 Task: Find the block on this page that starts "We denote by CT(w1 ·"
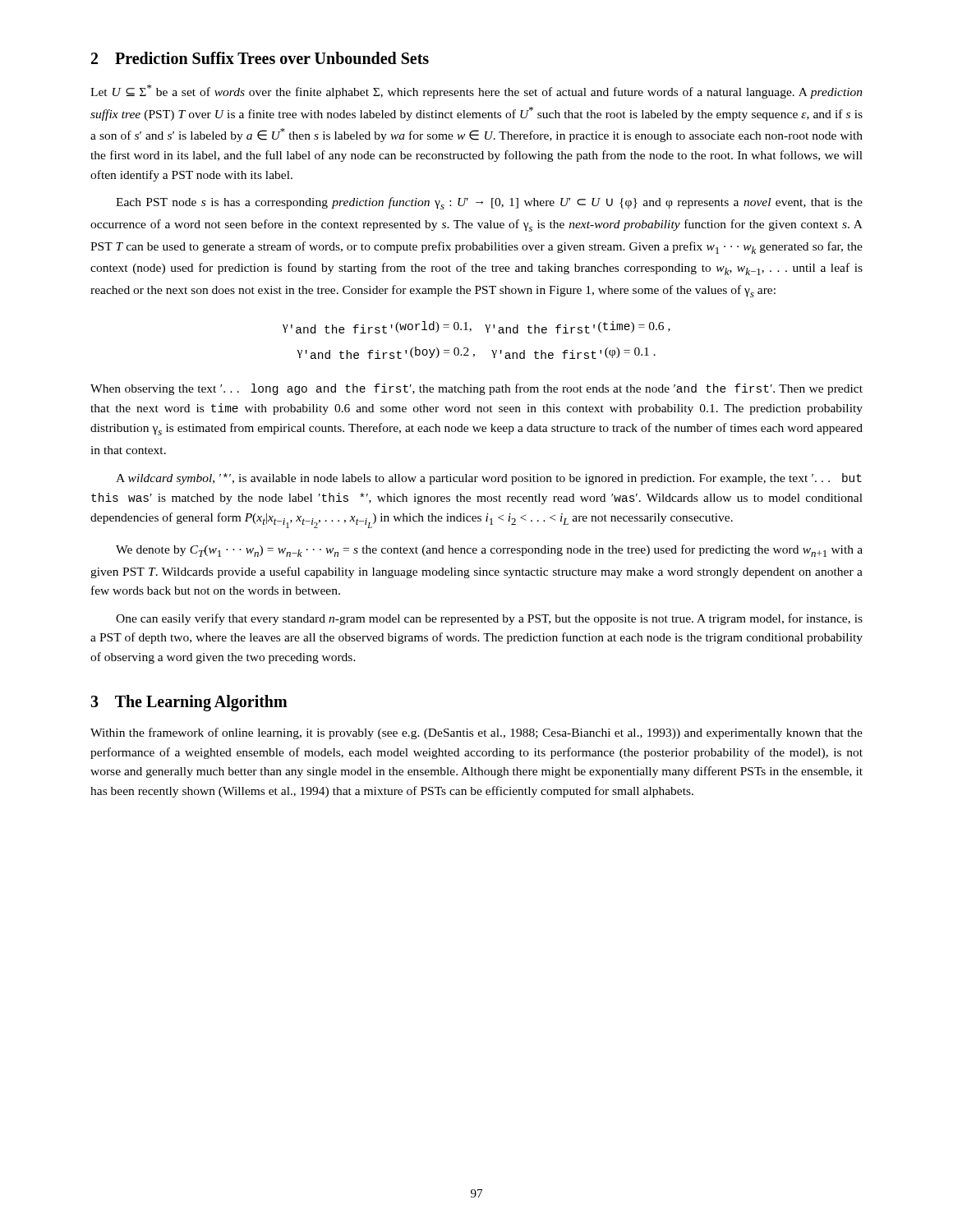(x=476, y=570)
